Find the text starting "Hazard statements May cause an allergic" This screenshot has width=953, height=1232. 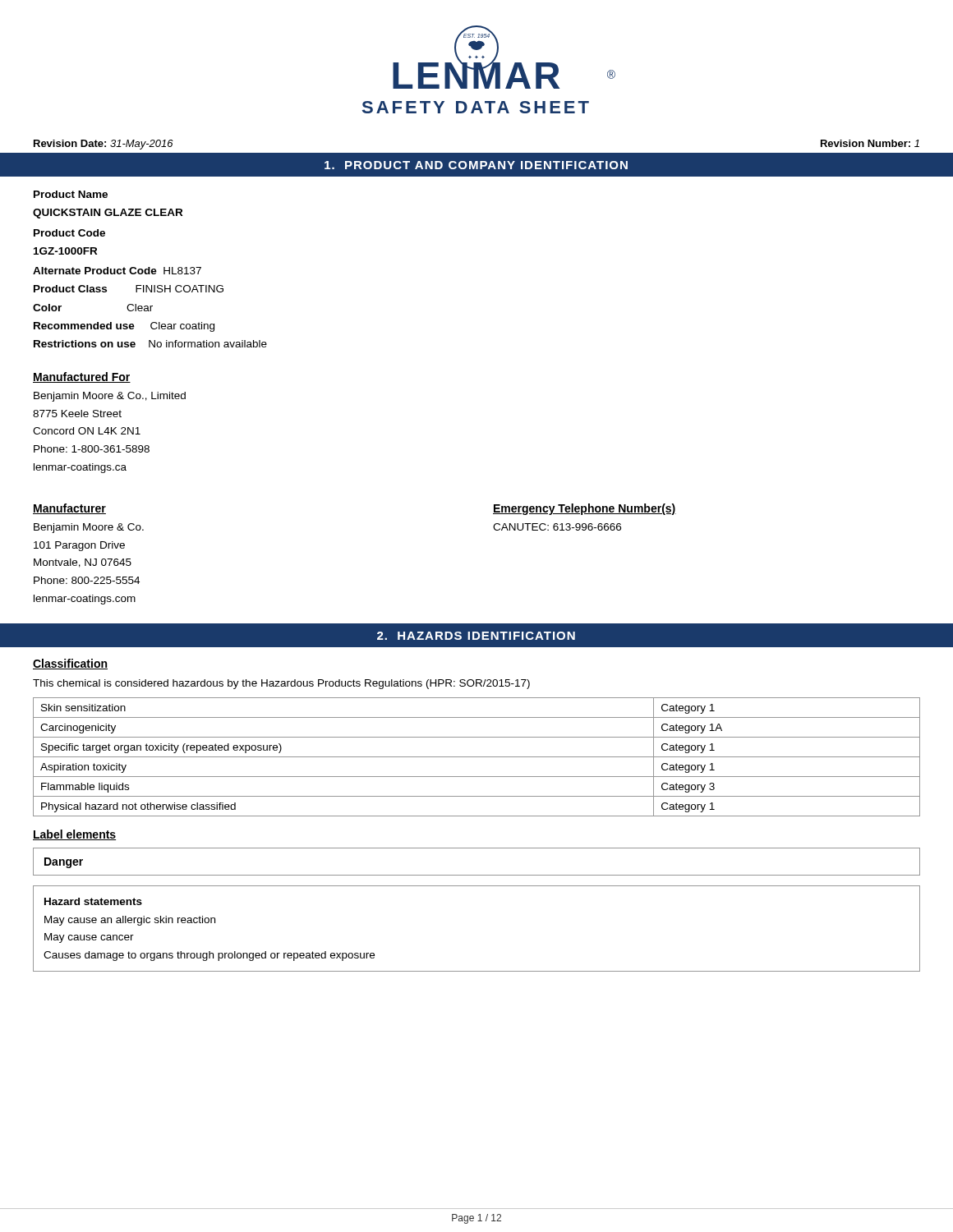click(x=93, y=901)
